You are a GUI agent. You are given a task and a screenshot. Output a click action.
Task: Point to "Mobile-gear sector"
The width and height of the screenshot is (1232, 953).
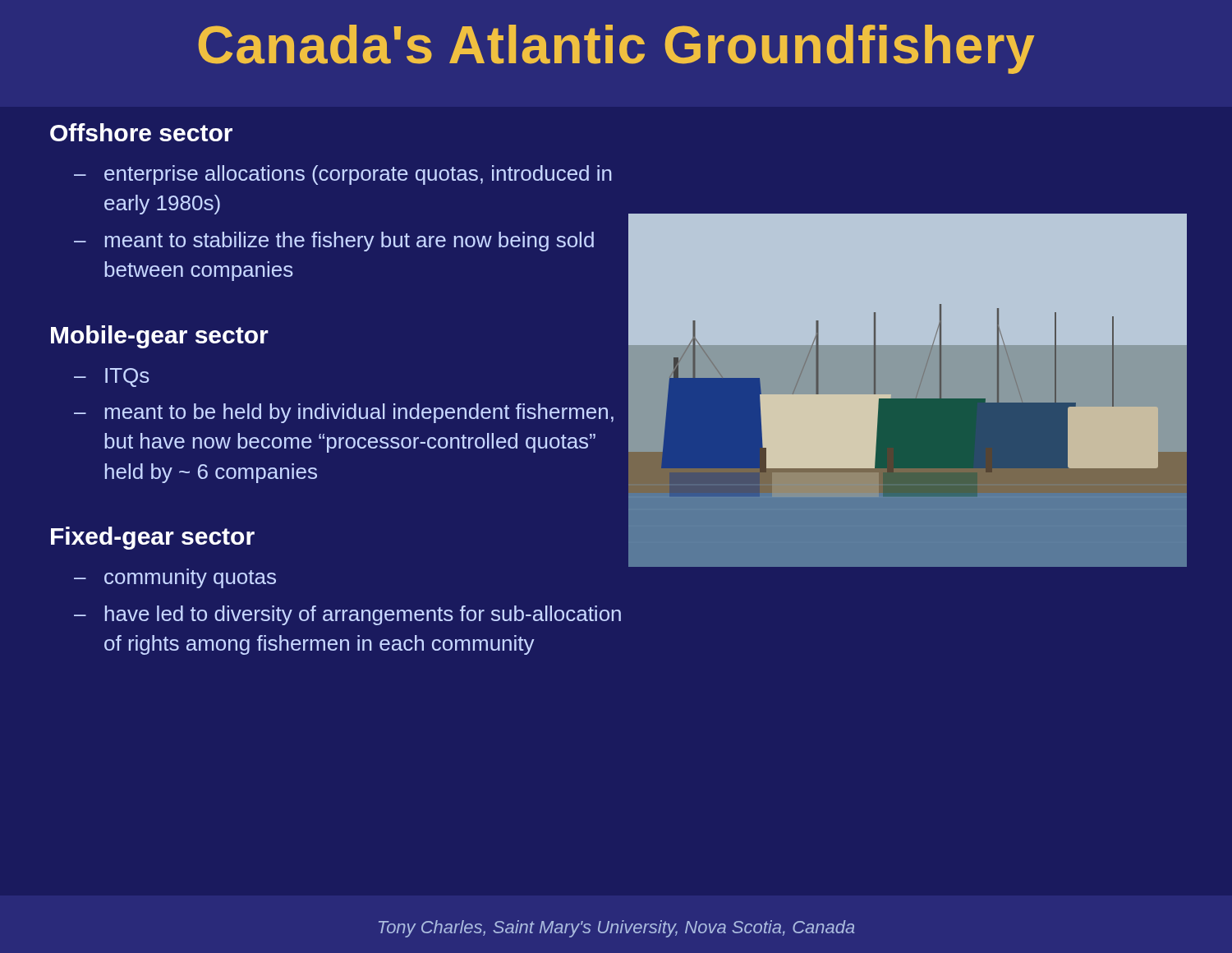(x=159, y=334)
